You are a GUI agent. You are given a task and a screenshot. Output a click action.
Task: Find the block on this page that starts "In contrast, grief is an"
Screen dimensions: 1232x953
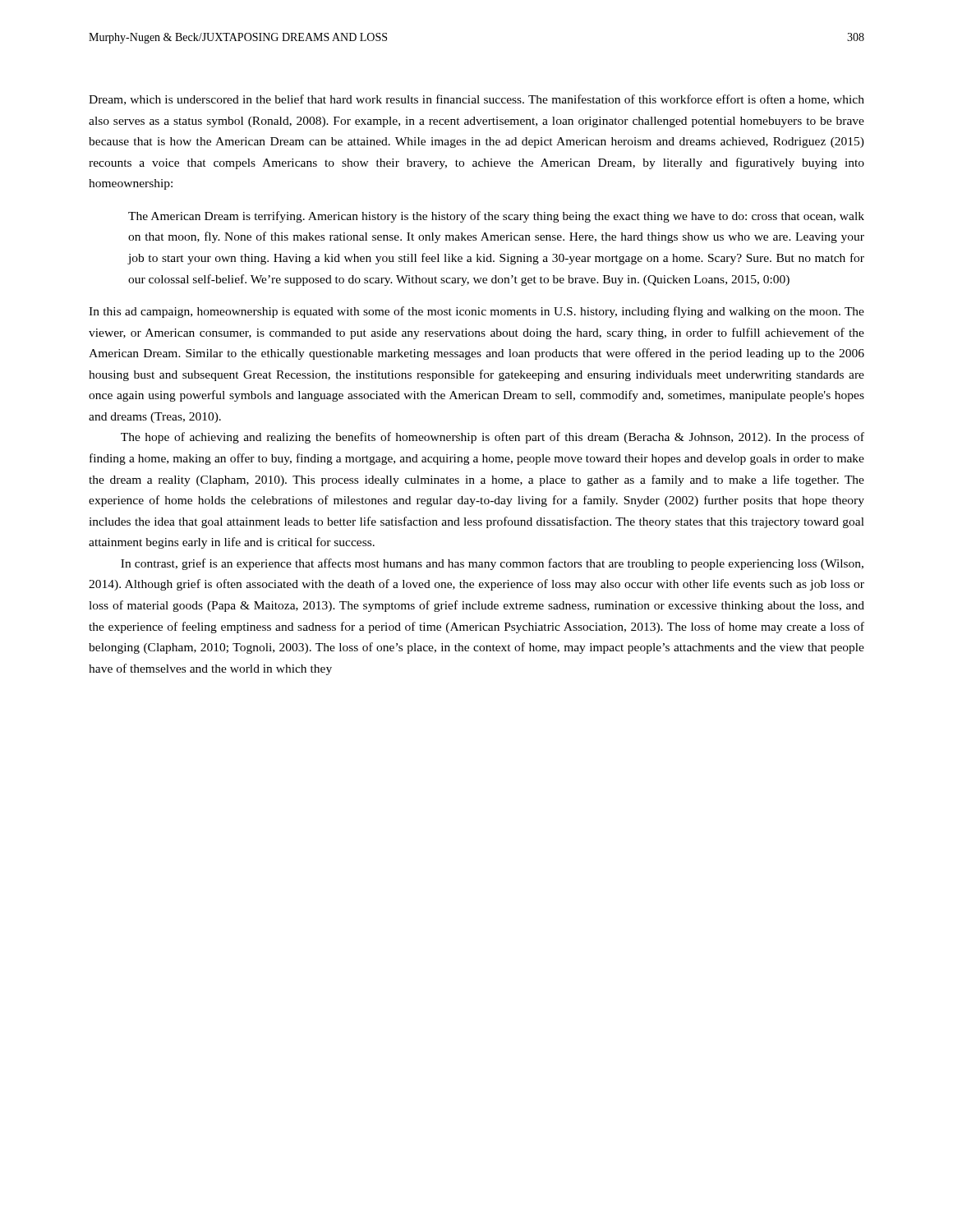click(476, 616)
